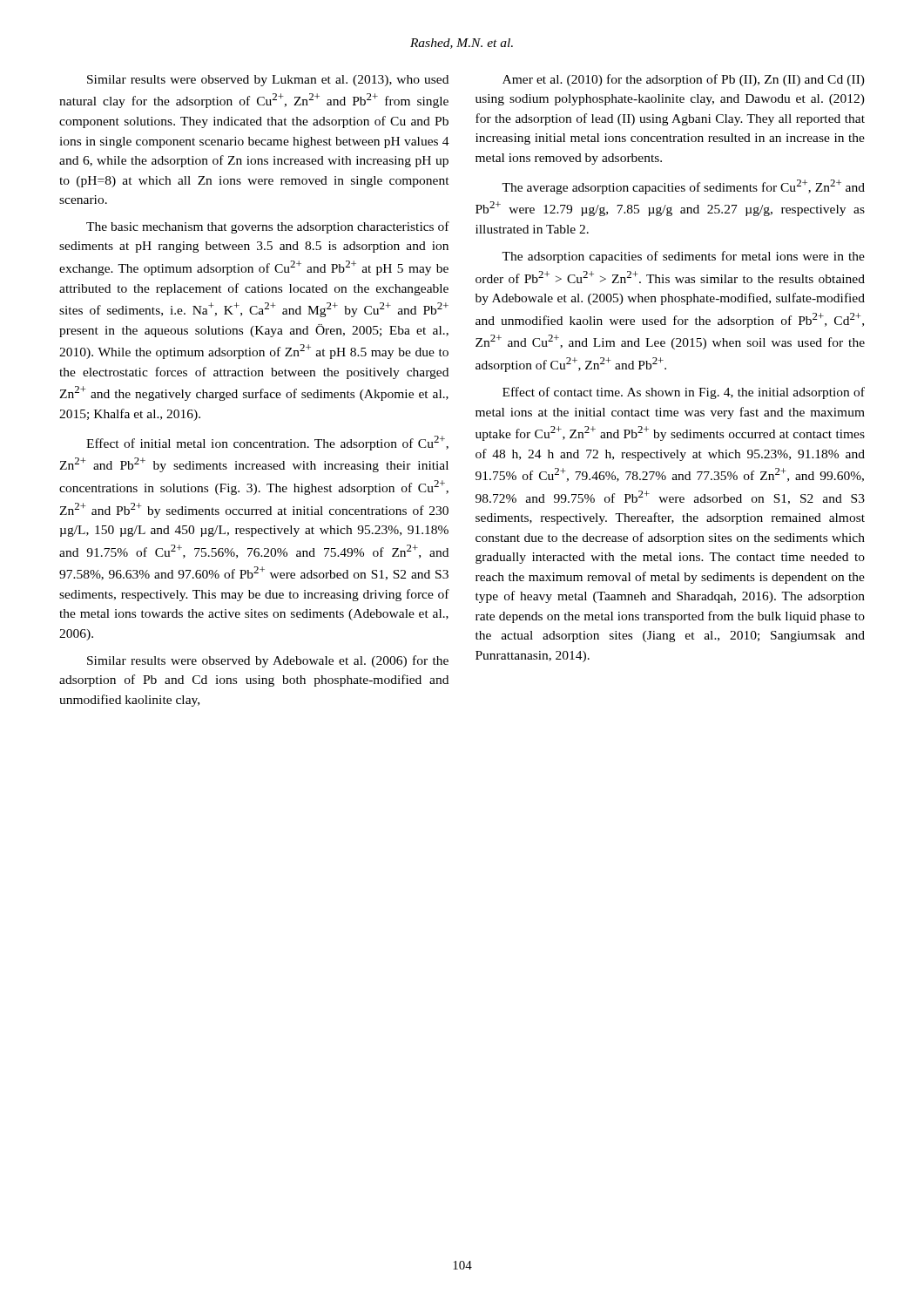Find the text block that reads "Effect of contact time."
This screenshot has height=1307, width=924.
pyautogui.click(x=670, y=523)
